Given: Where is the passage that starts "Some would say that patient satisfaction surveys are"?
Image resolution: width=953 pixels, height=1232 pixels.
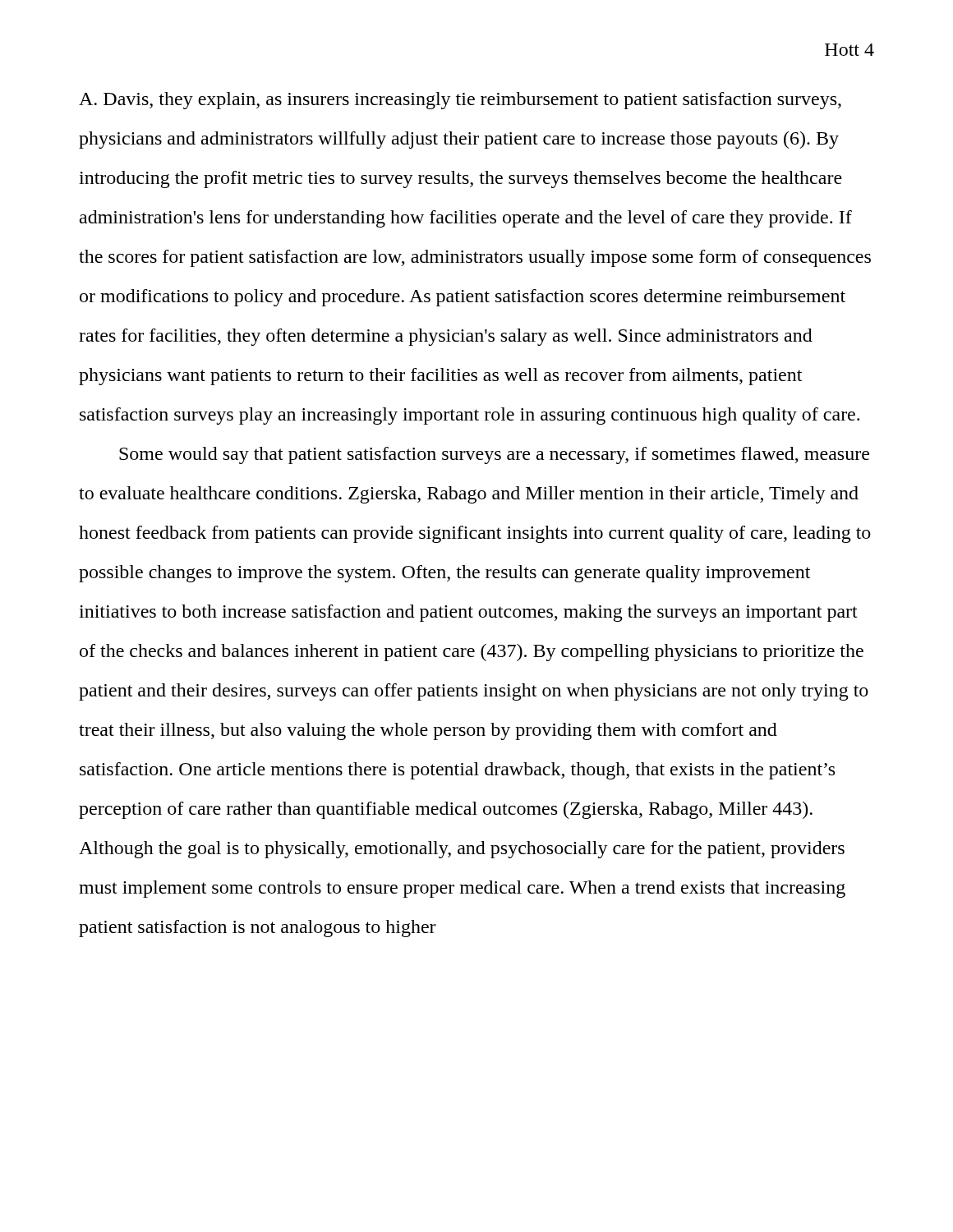Looking at the screenshot, I should point(475,690).
